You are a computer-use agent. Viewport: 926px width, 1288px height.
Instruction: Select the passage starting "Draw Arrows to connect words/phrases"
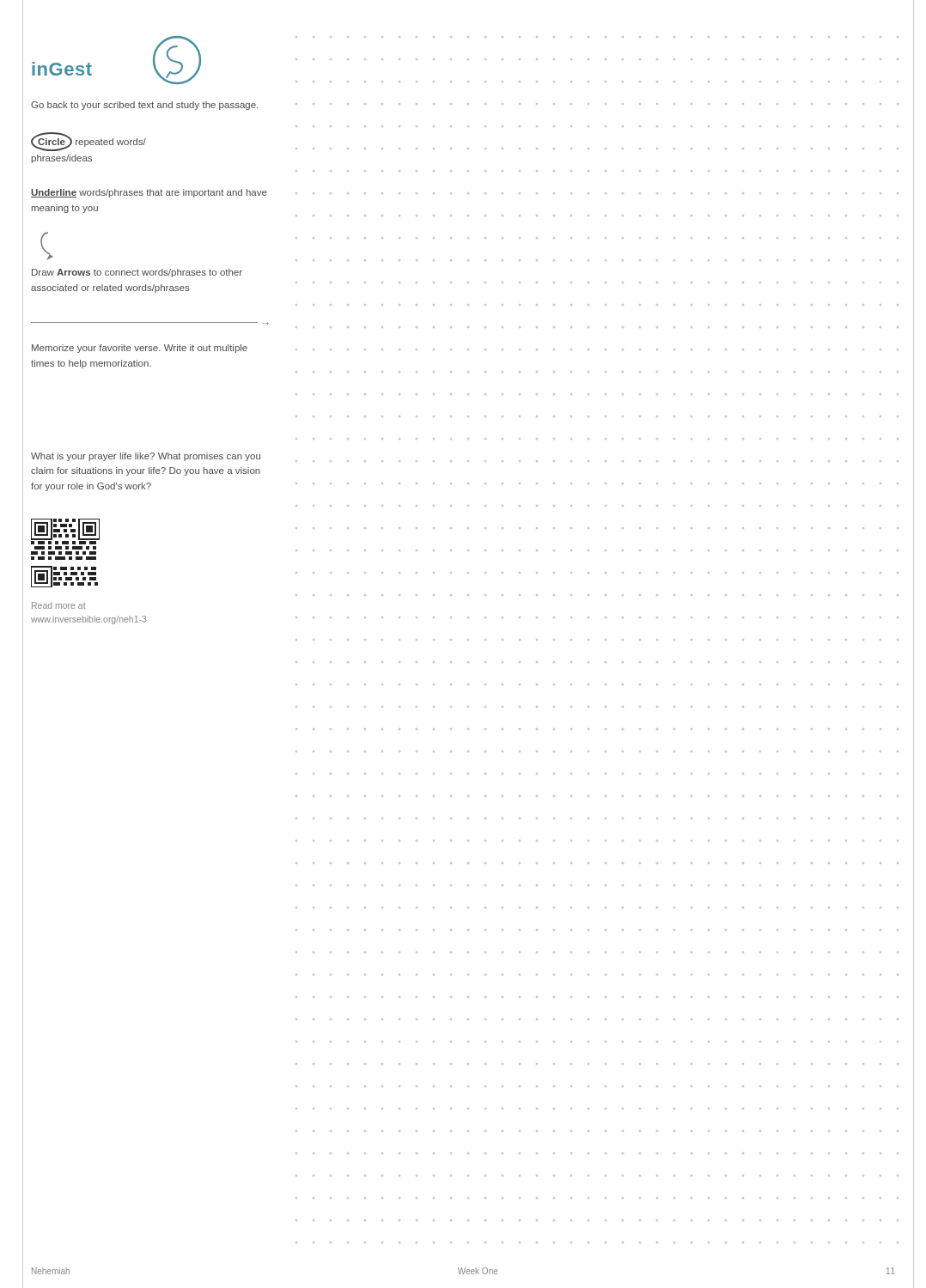(x=137, y=280)
